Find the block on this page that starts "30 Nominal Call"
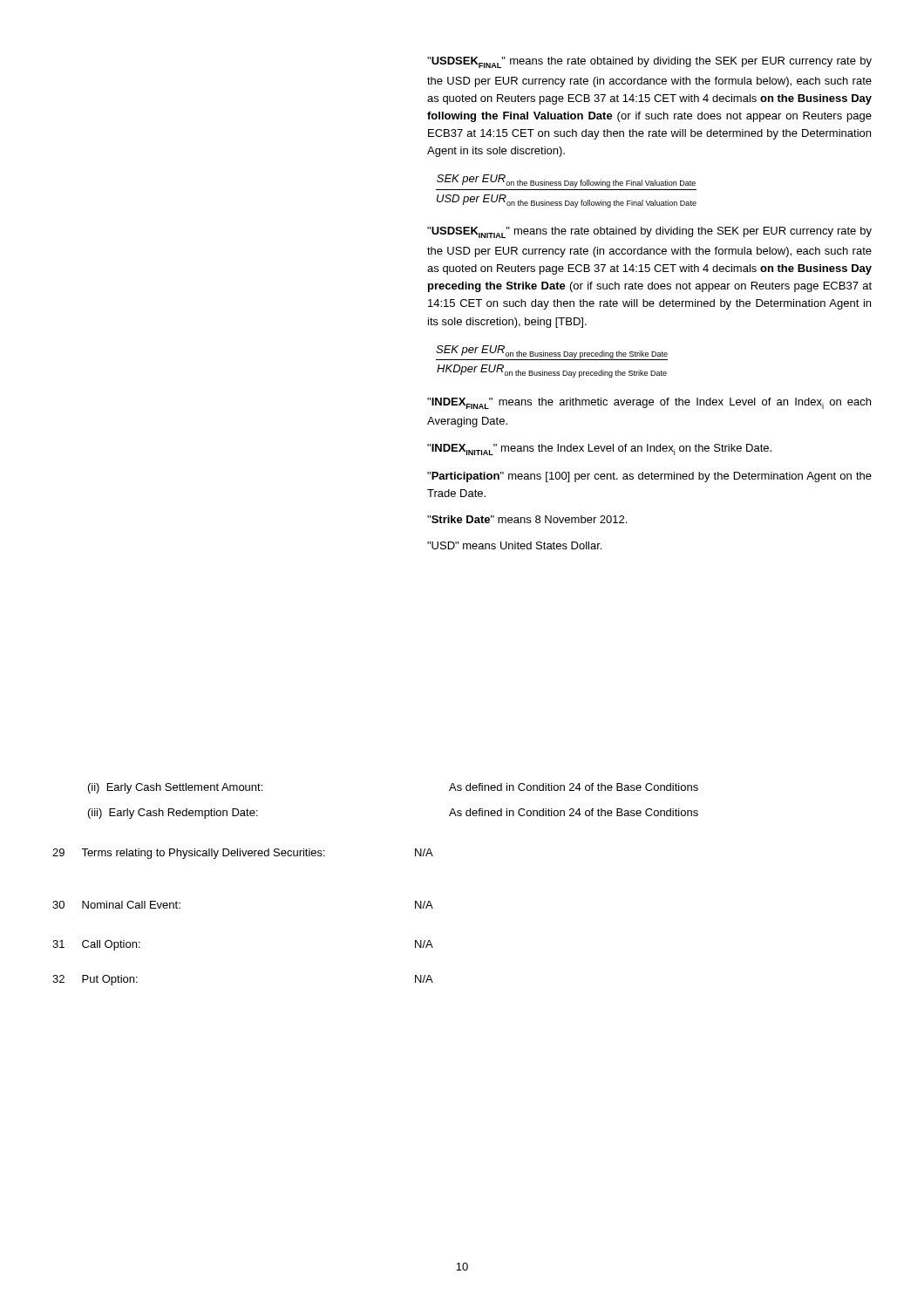Image resolution: width=924 pixels, height=1308 pixels. 117,905
